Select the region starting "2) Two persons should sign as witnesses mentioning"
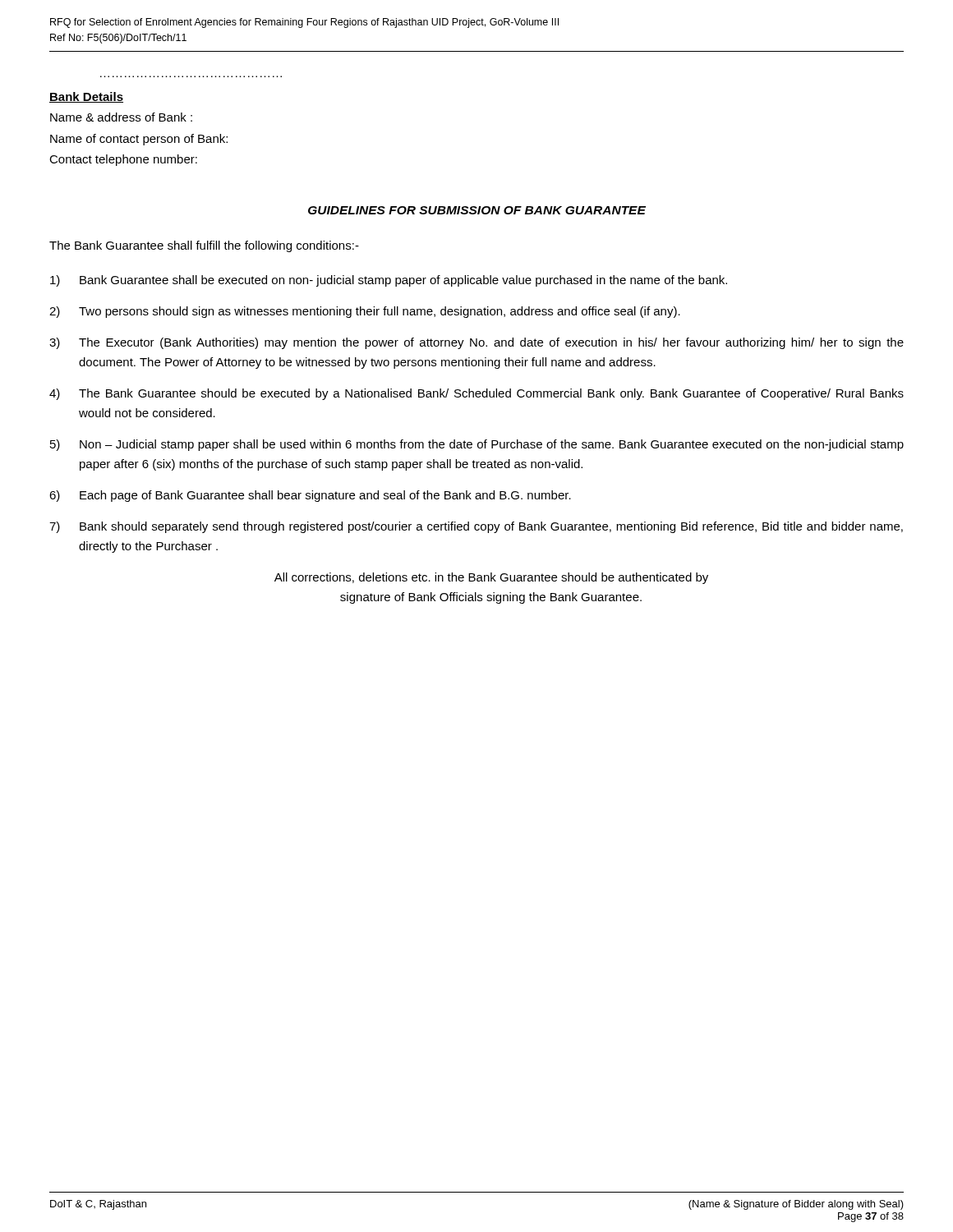Viewport: 953px width, 1232px height. tap(476, 311)
